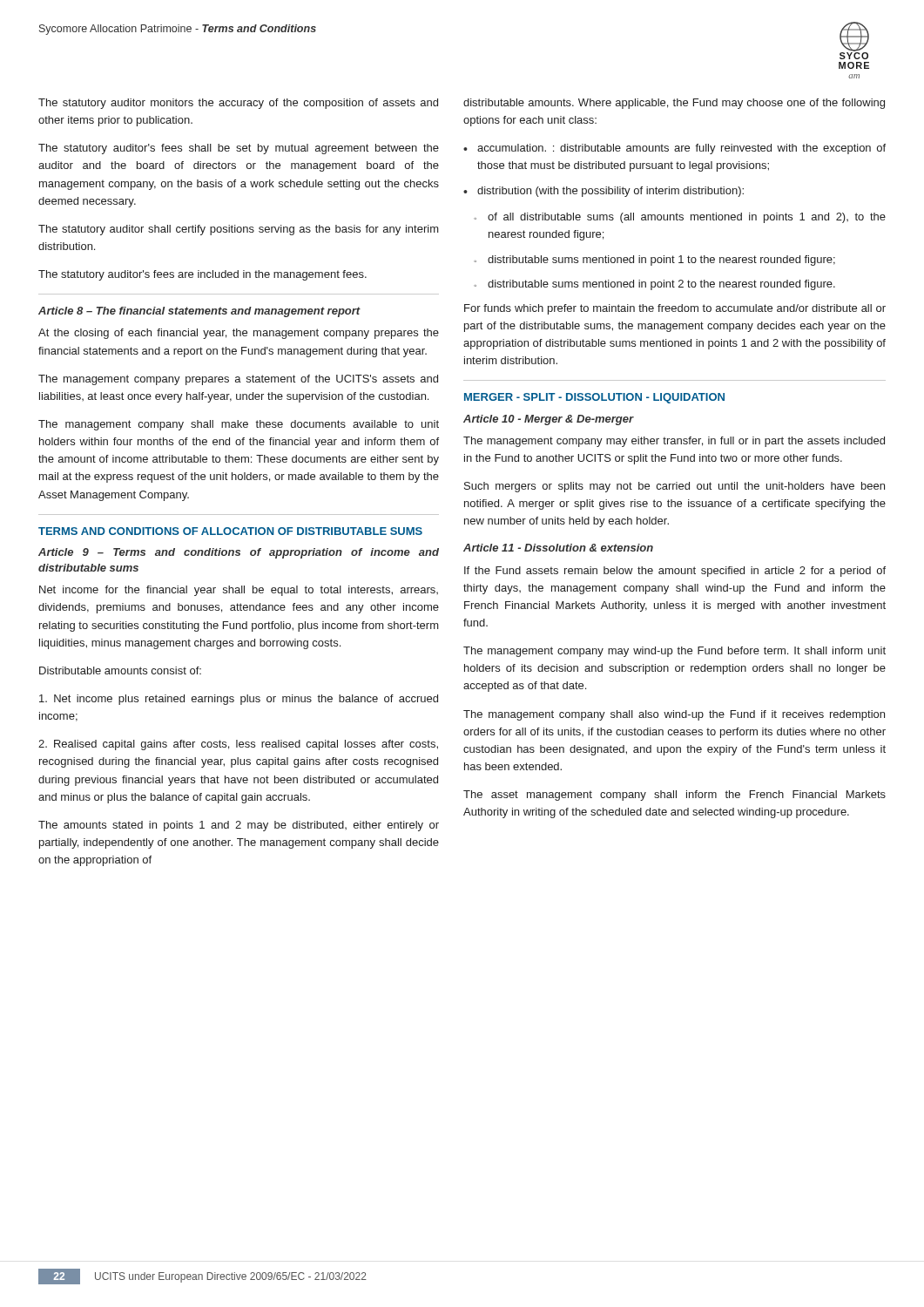Image resolution: width=924 pixels, height=1307 pixels.
Task: Select the block starting "Article 9 – Terms"
Action: coord(239,560)
